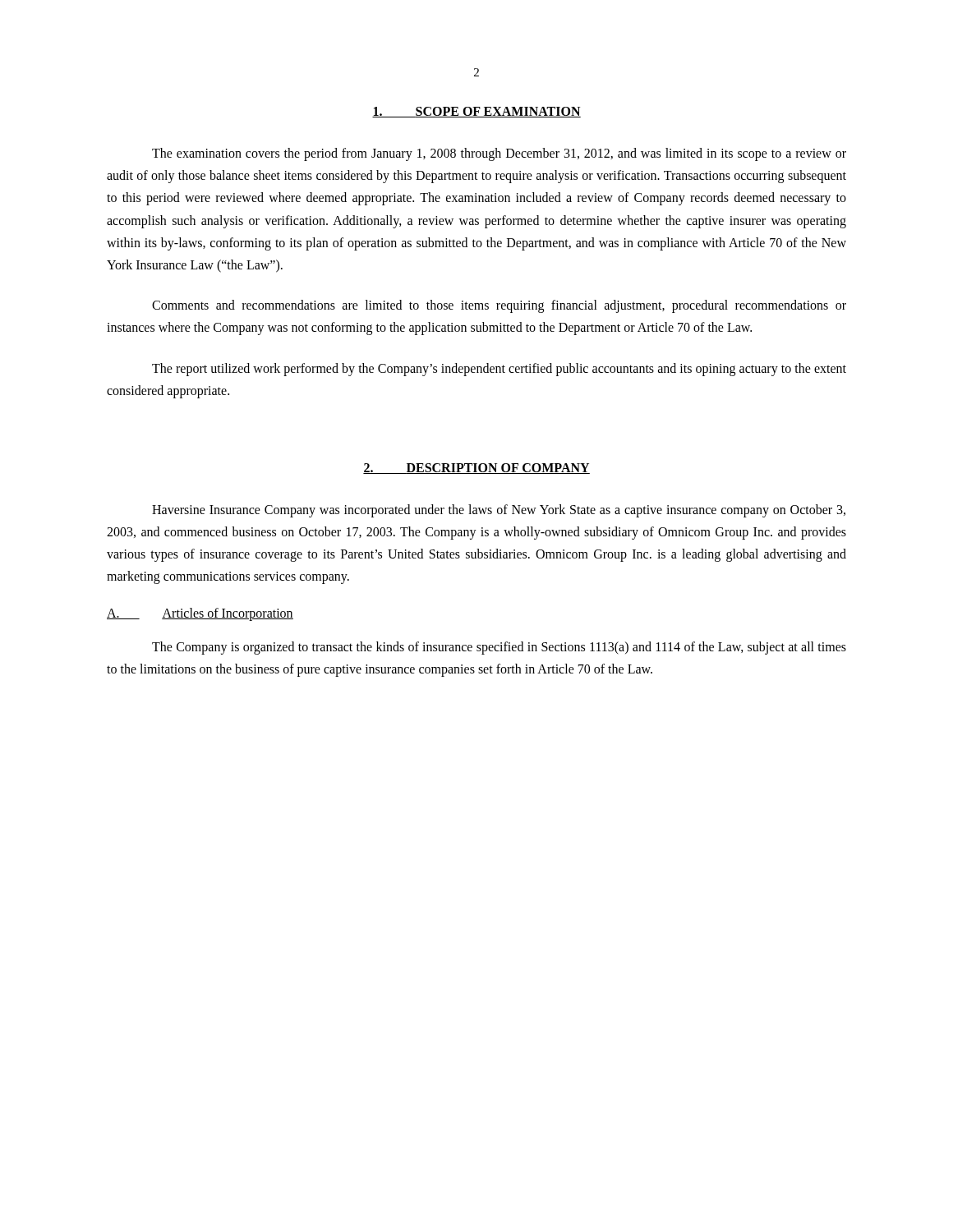The width and height of the screenshot is (953, 1232).
Task: Click on the text block that reads "The examination covers the period"
Action: point(476,209)
